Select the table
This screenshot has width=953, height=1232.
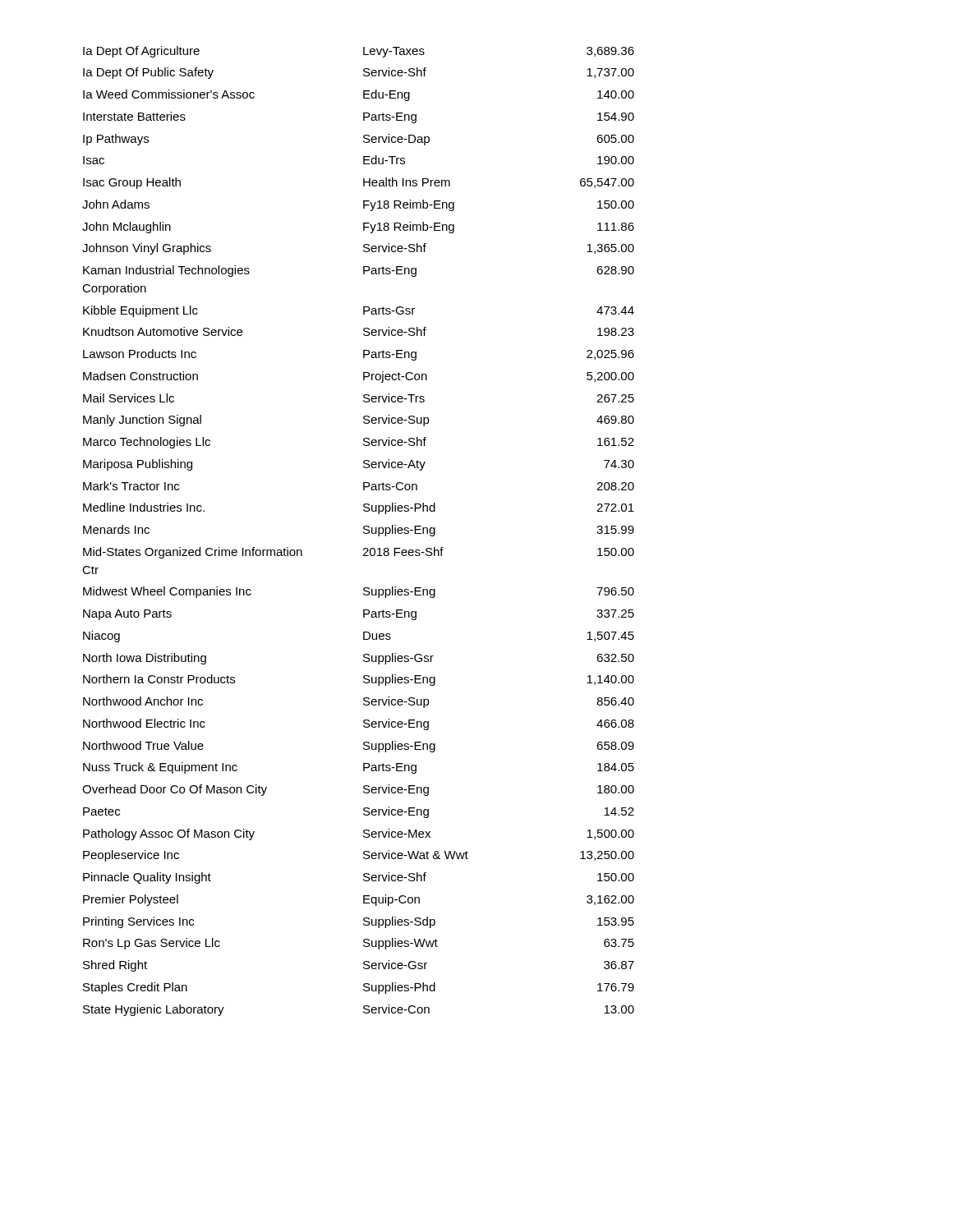point(476,530)
